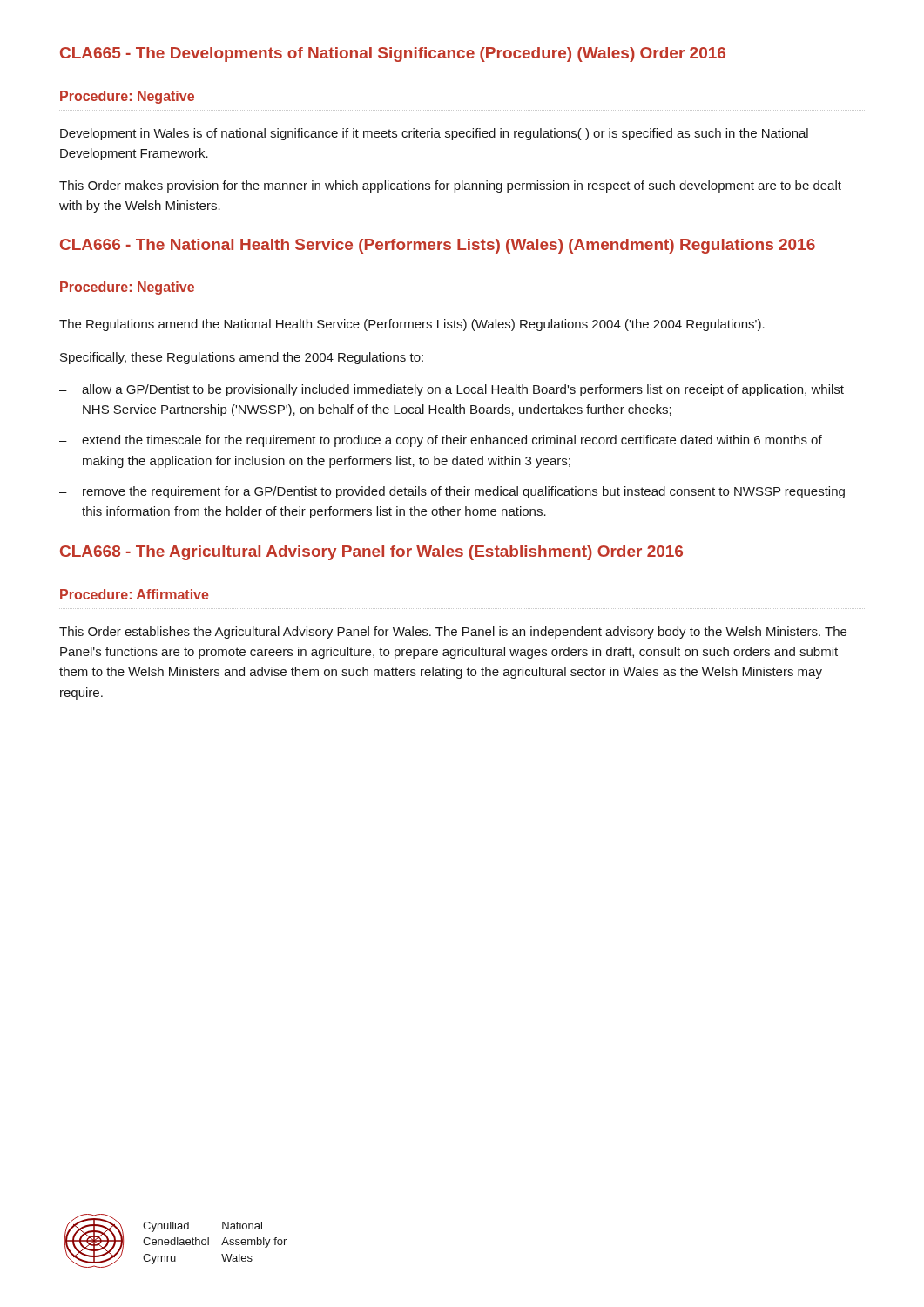Find the text block starting "CLA666 - The National Health Service (Performers Lists)"
Image resolution: width=924 pixels, height=1307 pixels.
pos(462,244)
